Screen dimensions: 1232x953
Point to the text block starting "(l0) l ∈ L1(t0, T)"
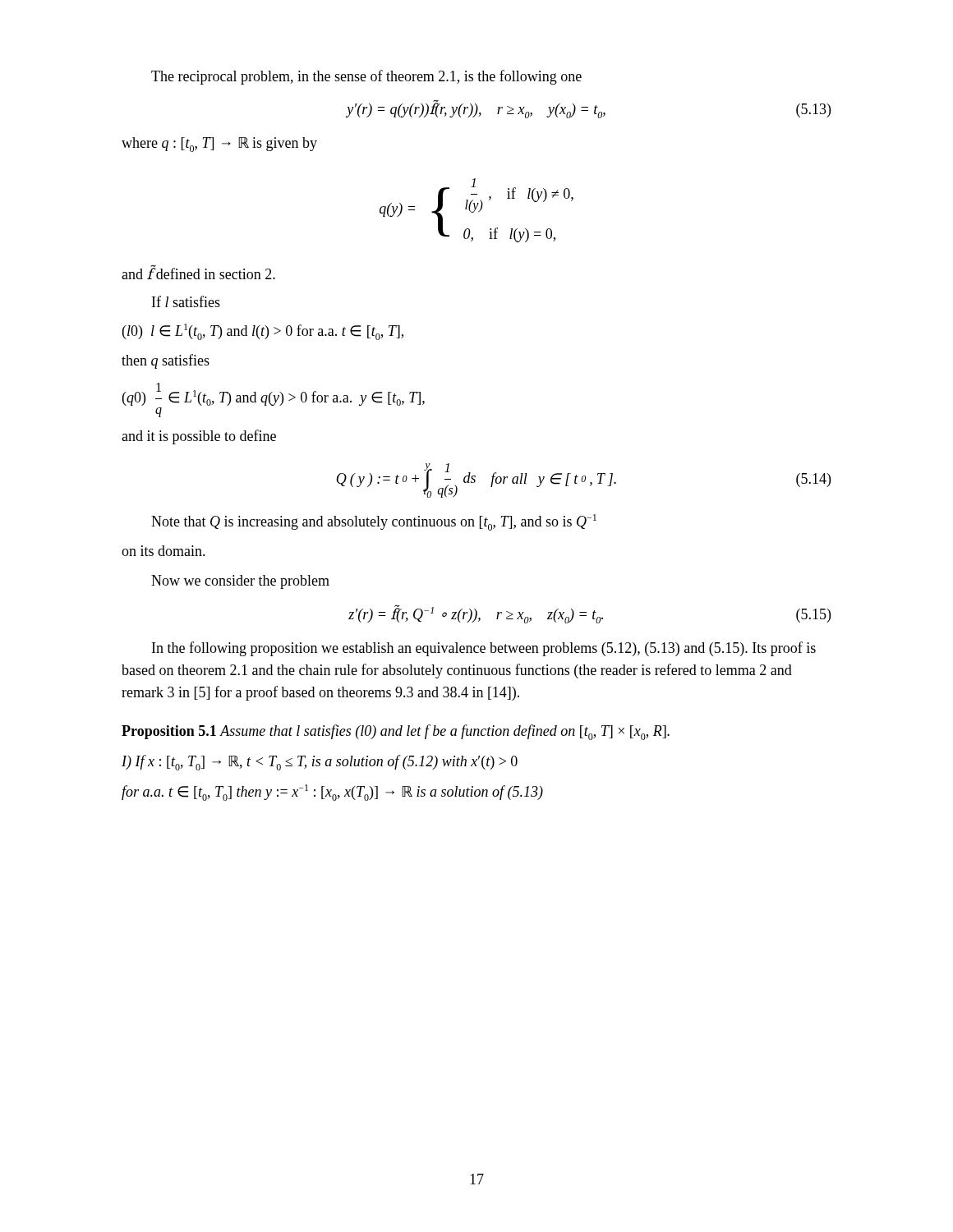[263, 332]
